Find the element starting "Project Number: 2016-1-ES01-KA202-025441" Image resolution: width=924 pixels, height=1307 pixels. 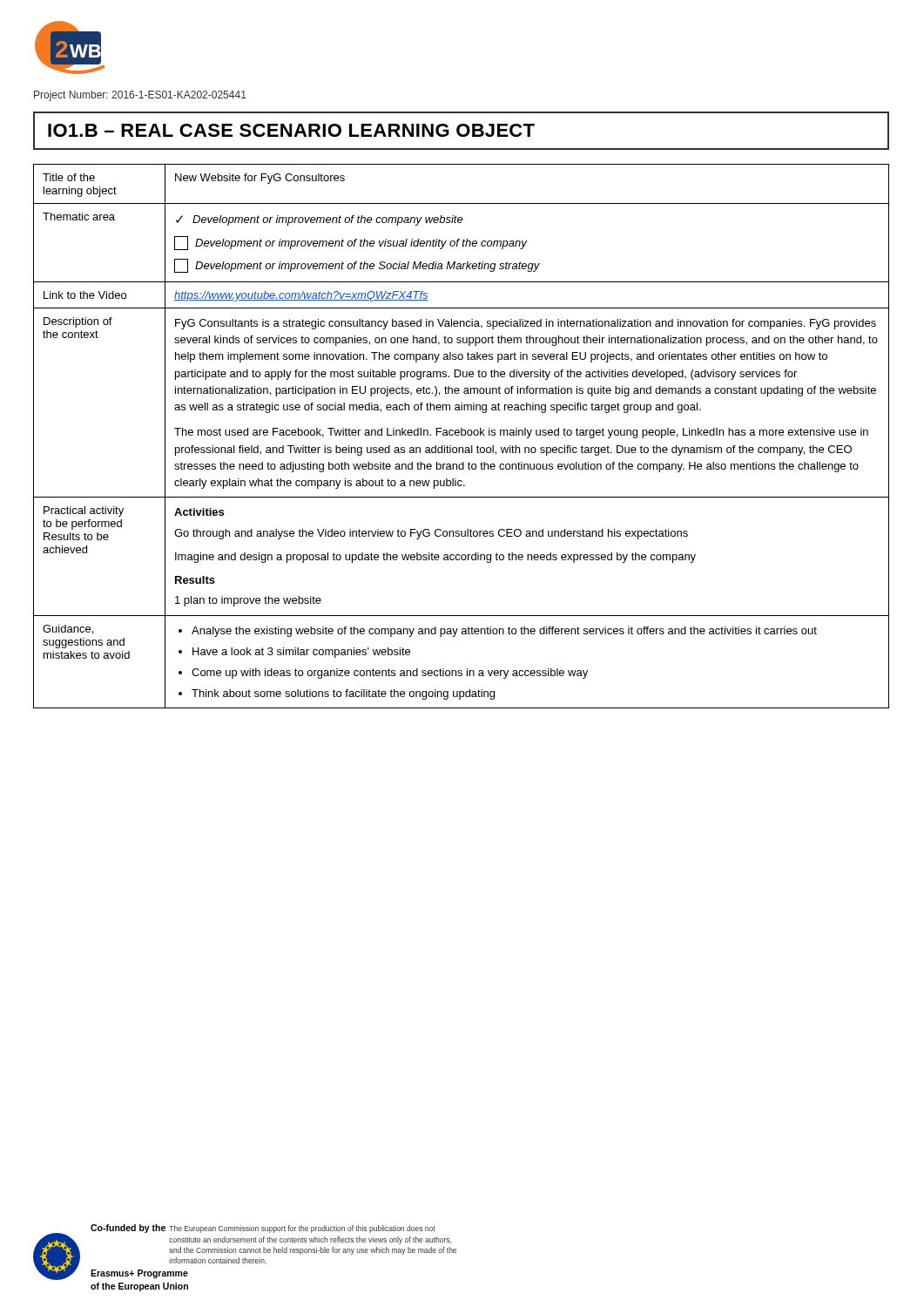[140, 95]
